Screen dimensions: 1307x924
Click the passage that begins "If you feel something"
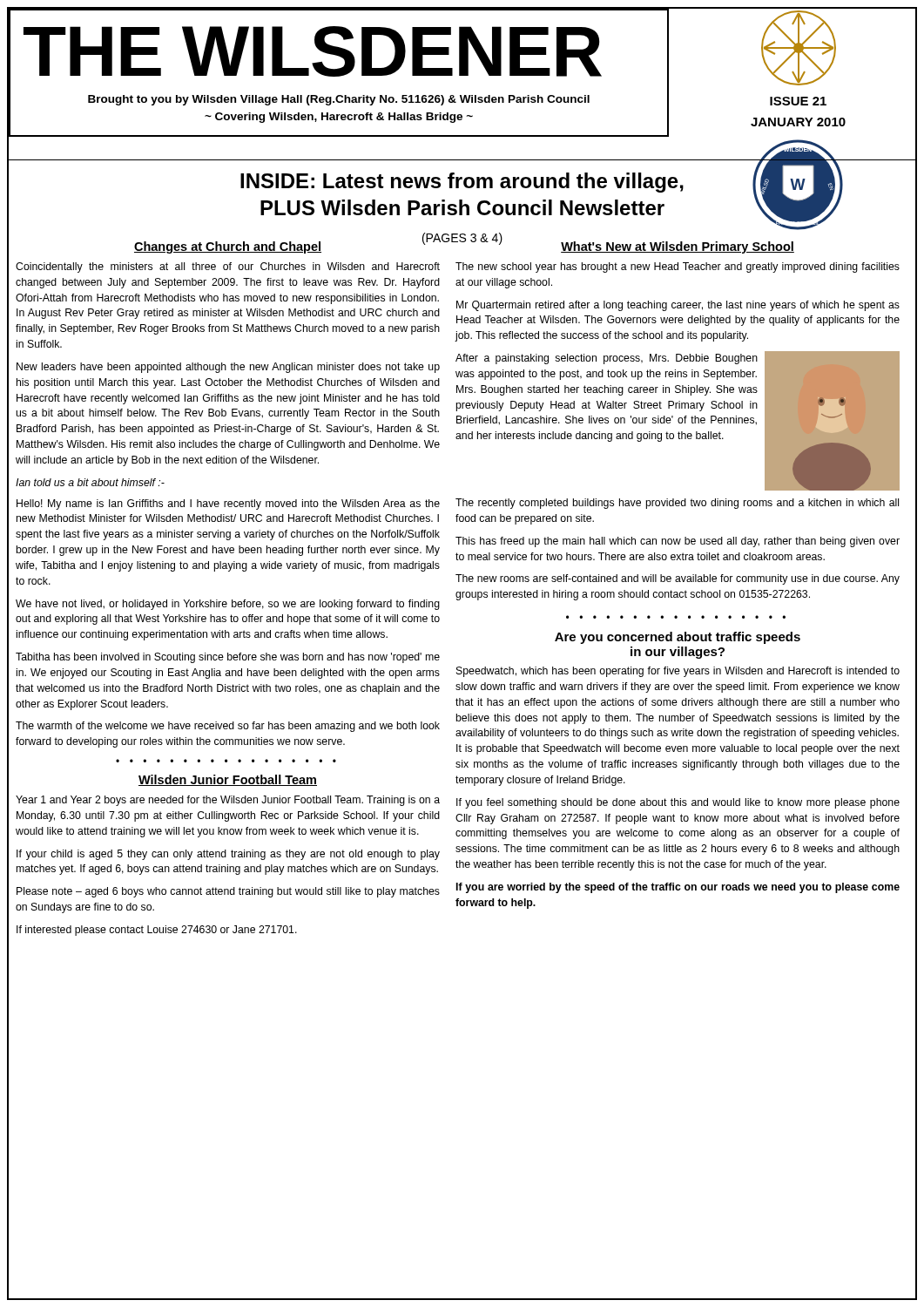pyautogui.click(x=678, y=833)
